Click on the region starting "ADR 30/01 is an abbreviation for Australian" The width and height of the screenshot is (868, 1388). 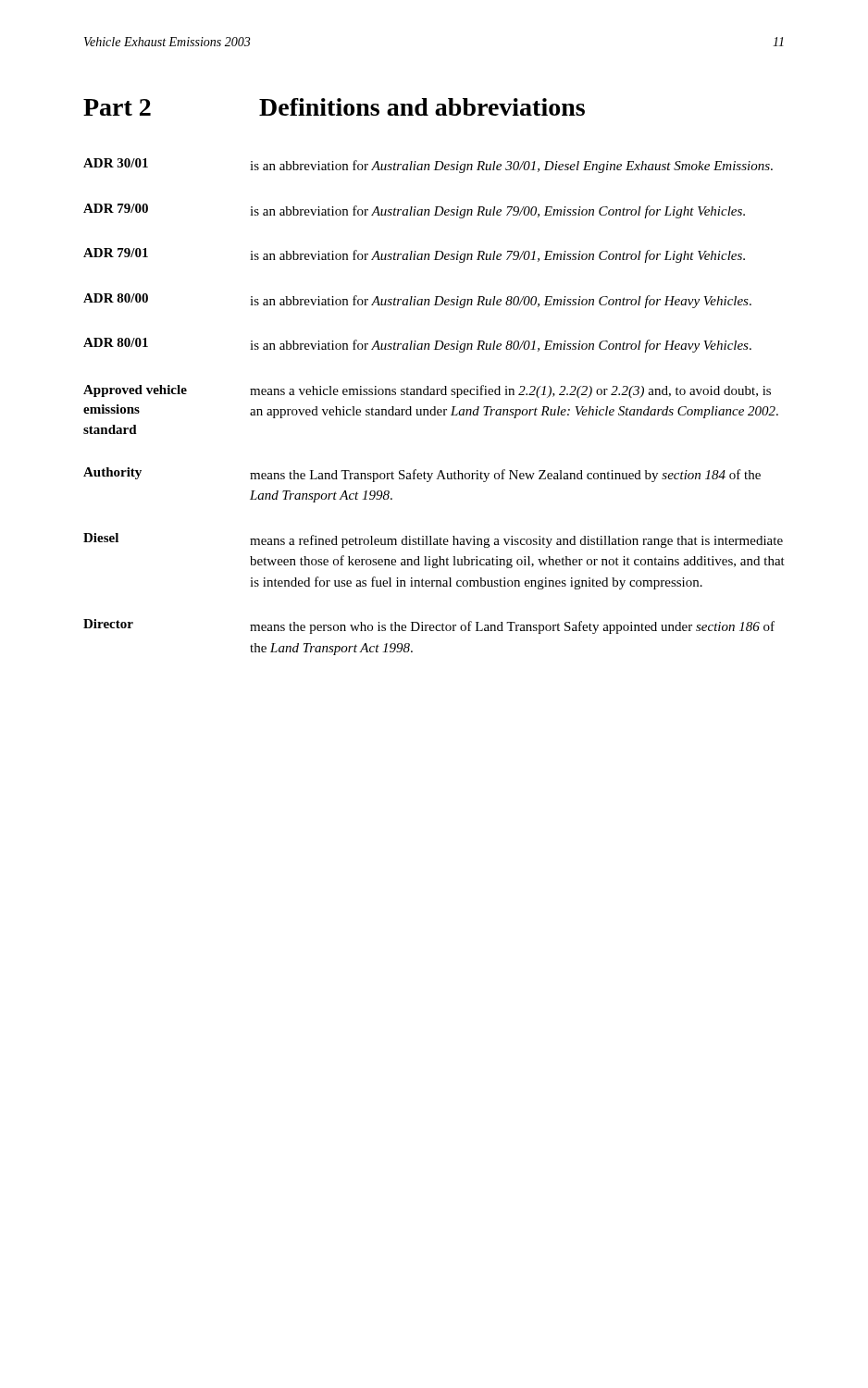[434, 166]
